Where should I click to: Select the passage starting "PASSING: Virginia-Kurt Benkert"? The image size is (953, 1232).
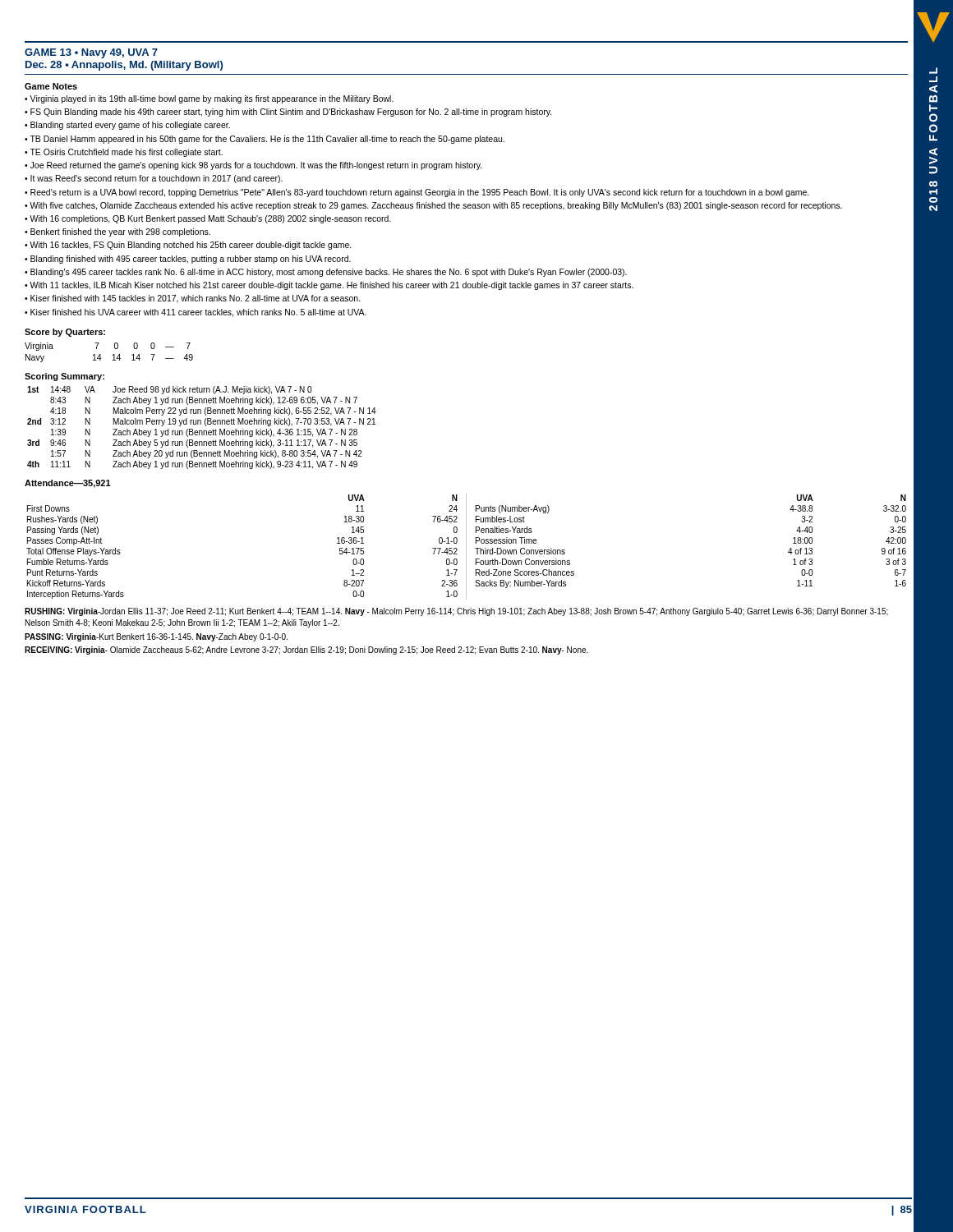[x=156, y=637]
